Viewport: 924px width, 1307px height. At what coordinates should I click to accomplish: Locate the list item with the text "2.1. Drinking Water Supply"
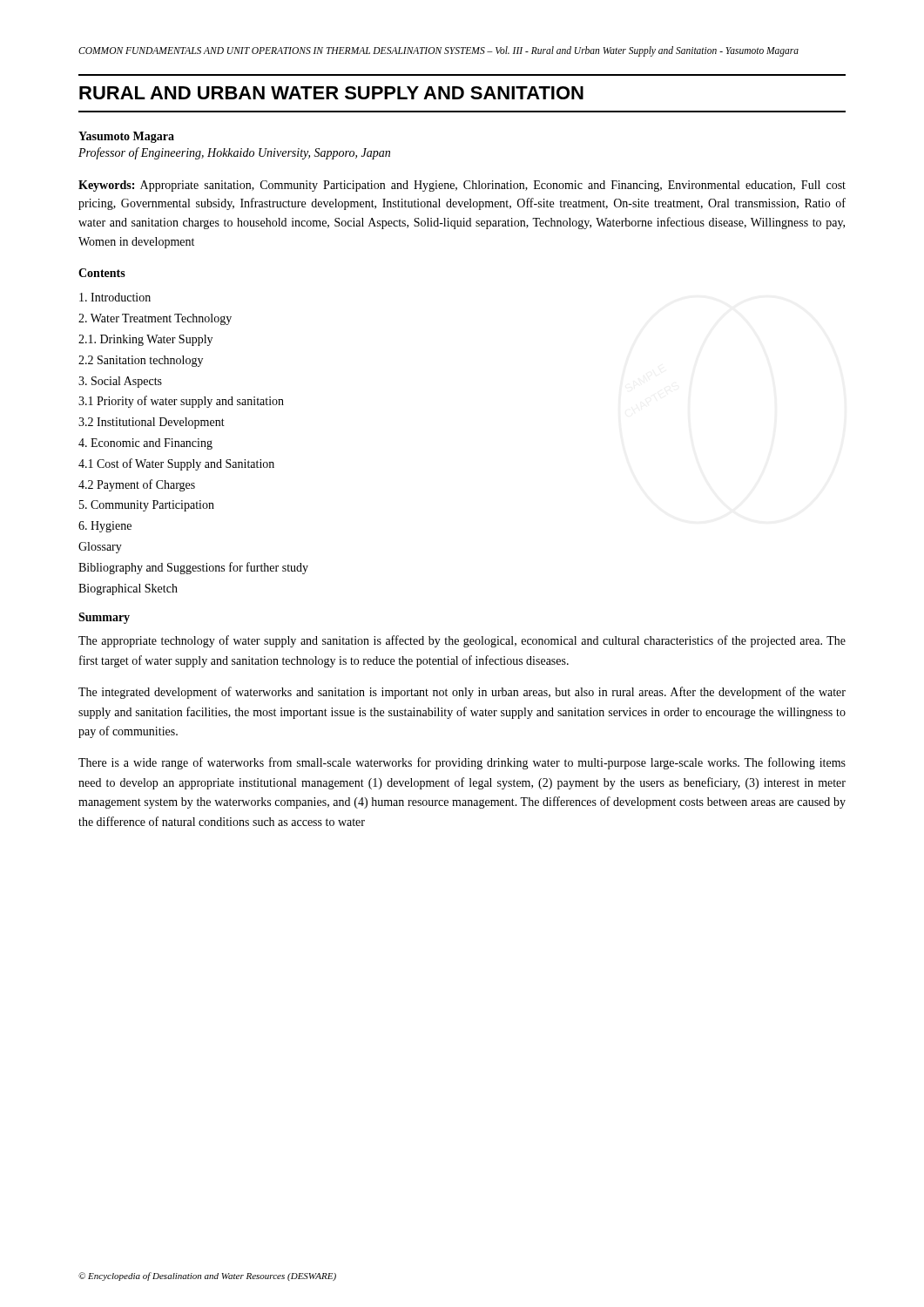pos(146,339)
